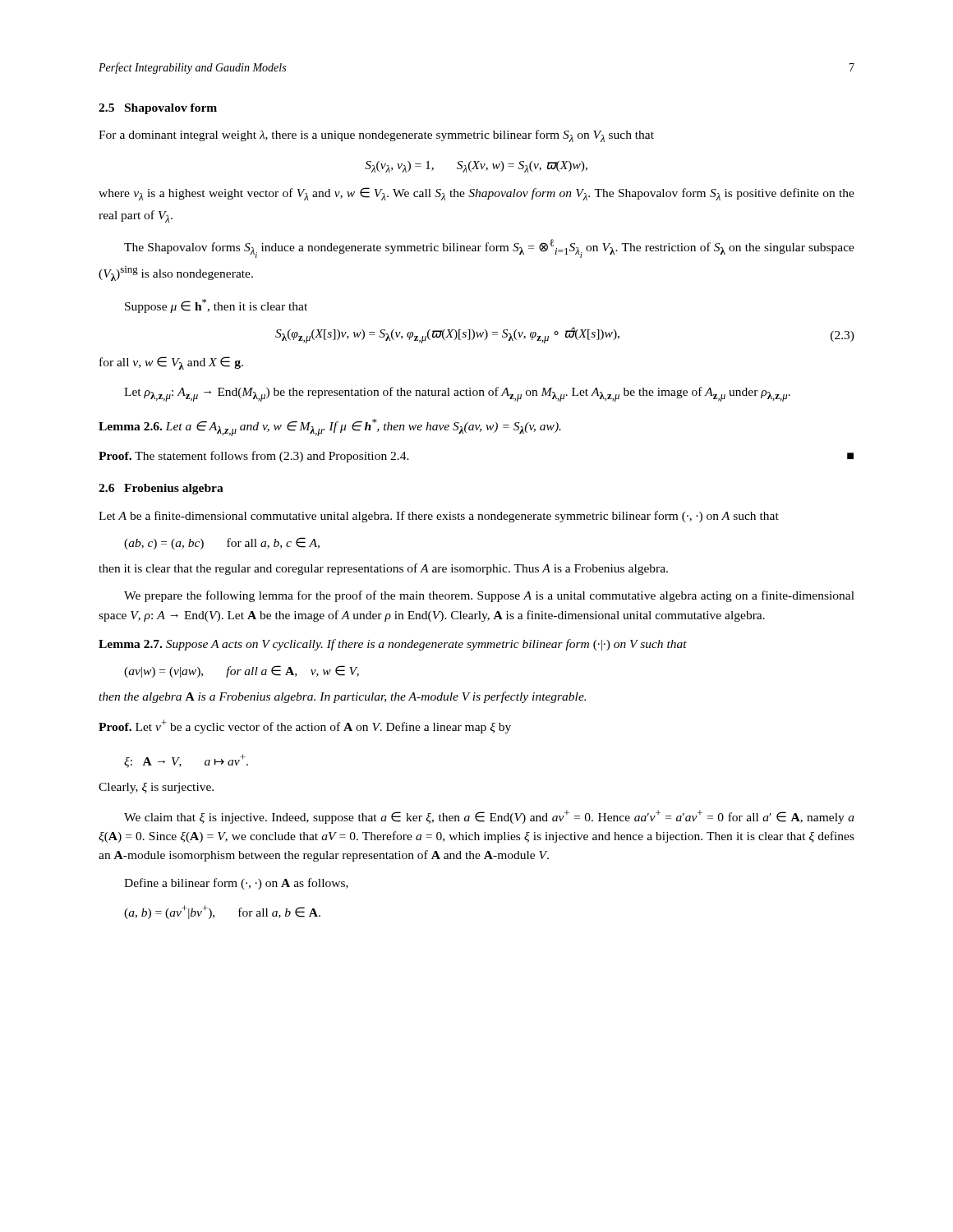This screenshot has width=953, height=1232.
Task: Select the text block containing "Clearly, ξ is surjective. We"
Action: coord(476,835)
